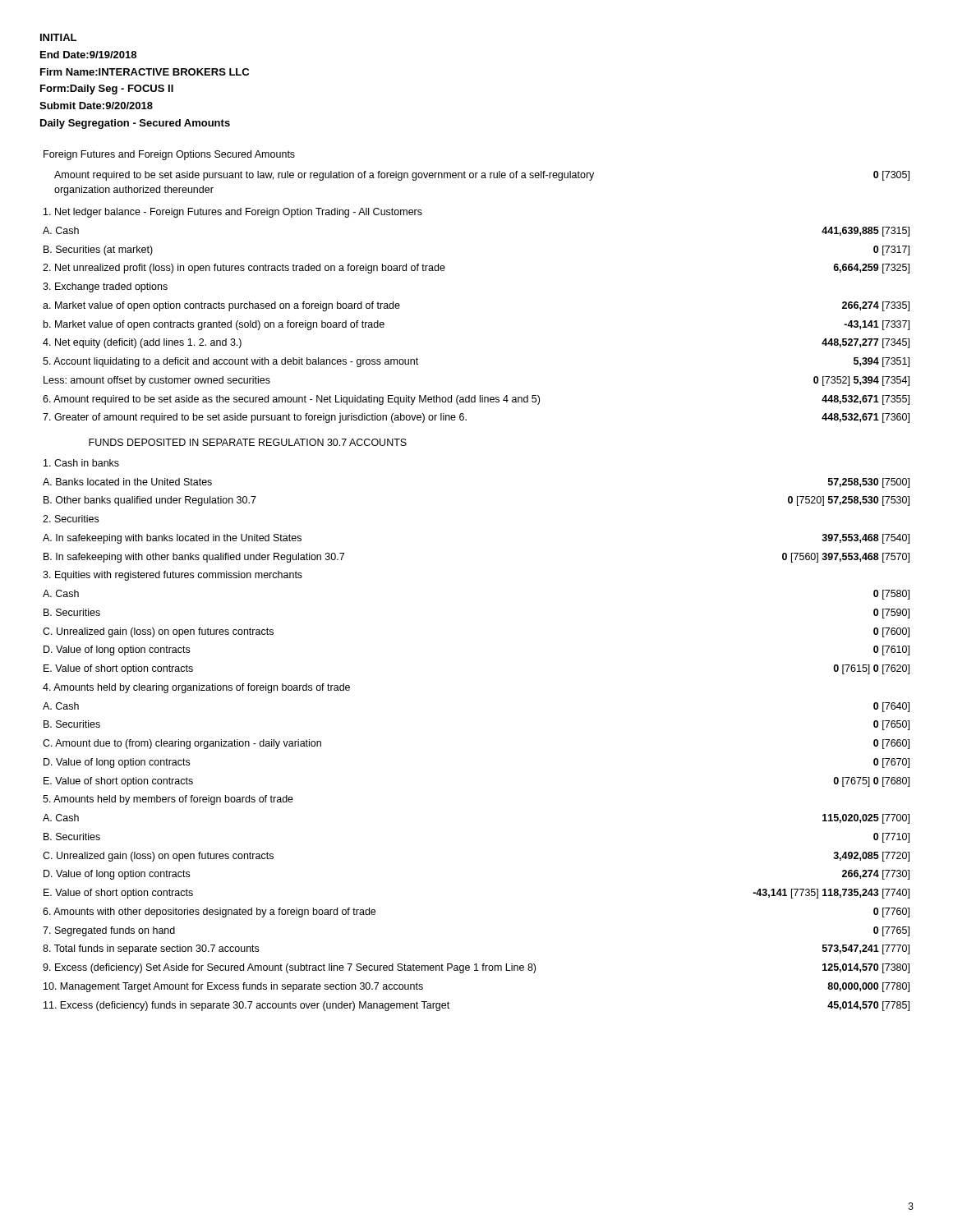Image resolution: width=953 pixels, height=1232 pixels.
Task: Find a table
Action: point(476,580)
